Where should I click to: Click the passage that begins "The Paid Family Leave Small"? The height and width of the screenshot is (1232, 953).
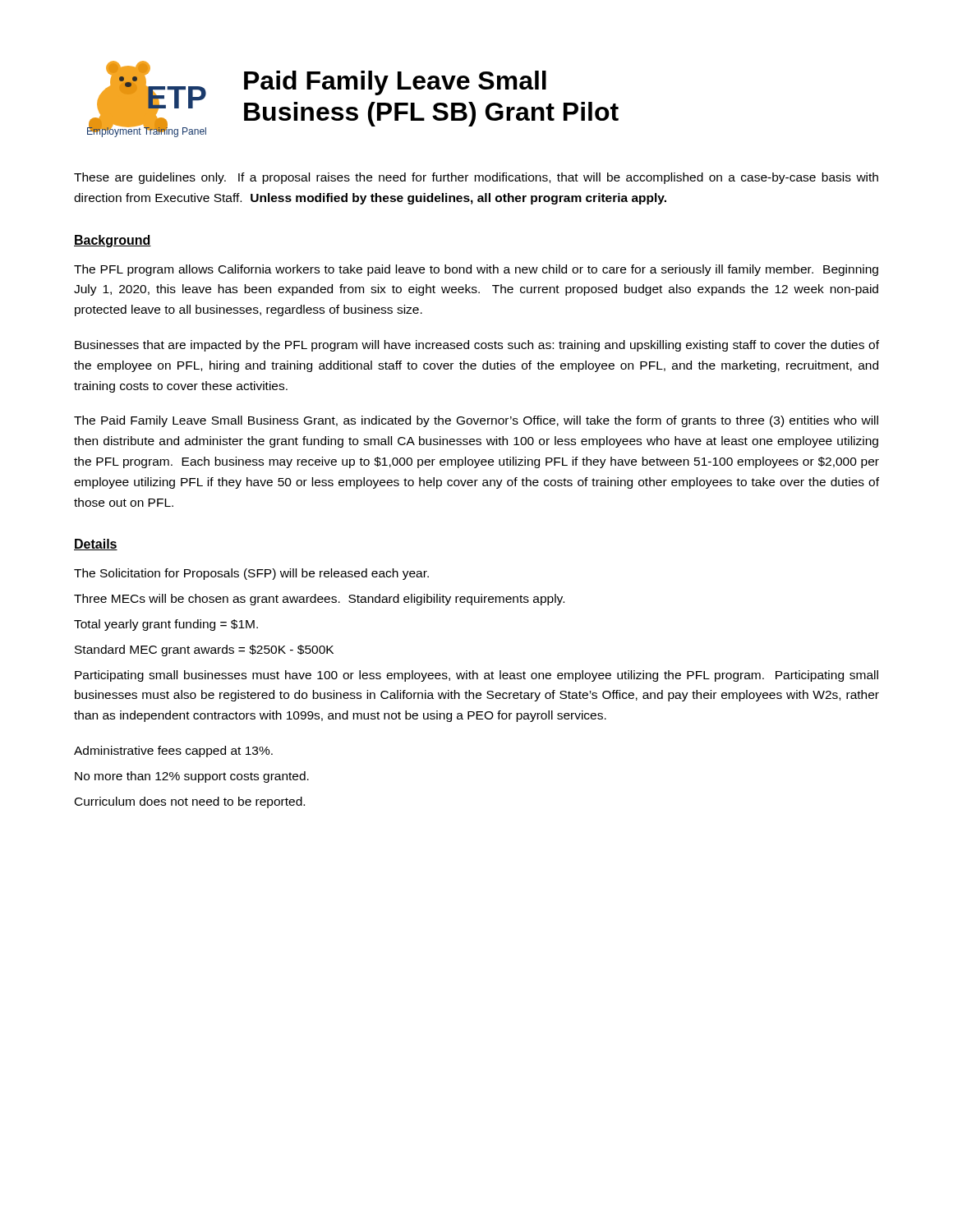pos(476,461)
